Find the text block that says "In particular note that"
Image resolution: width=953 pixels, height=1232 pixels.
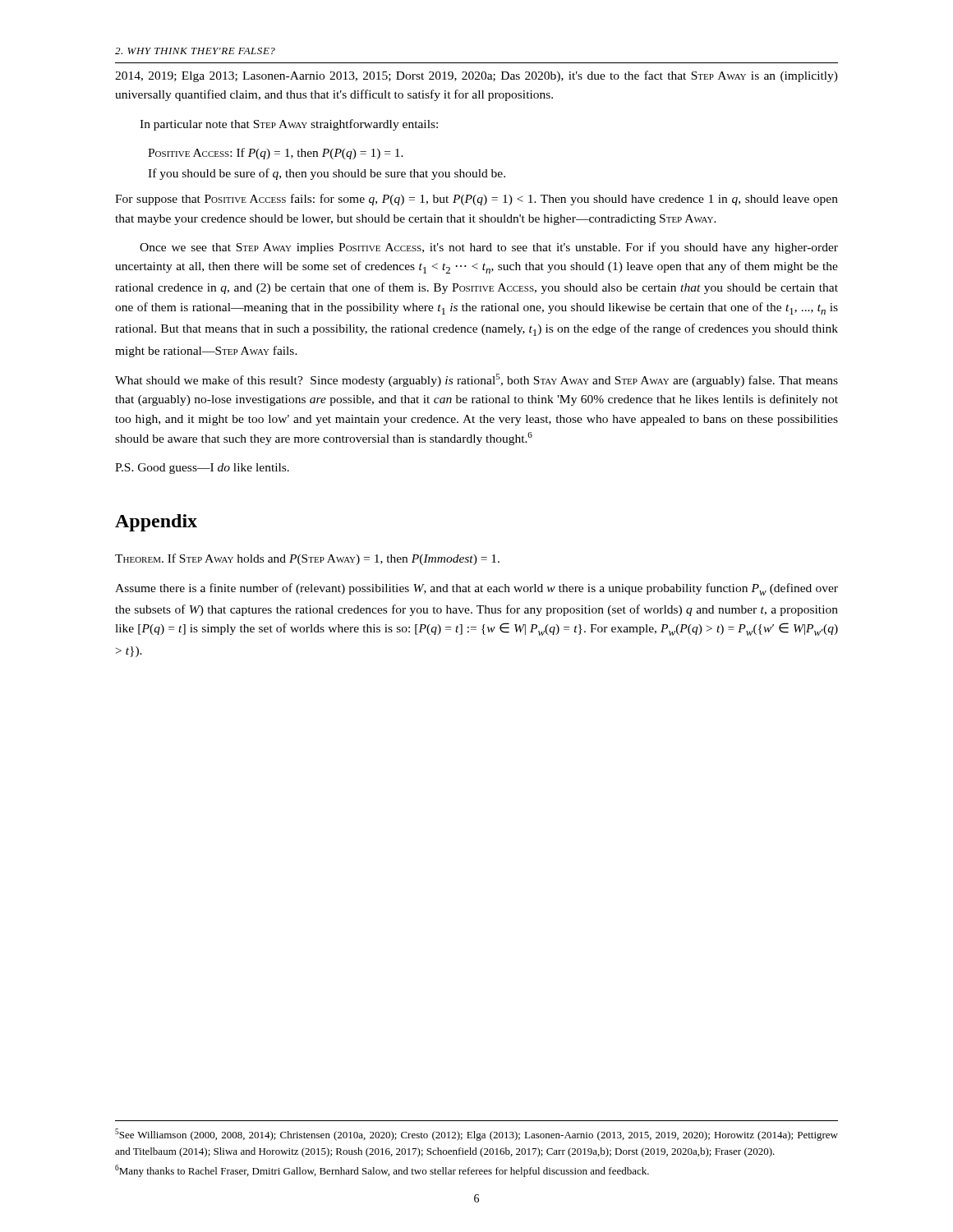click(x=289, y=123)
